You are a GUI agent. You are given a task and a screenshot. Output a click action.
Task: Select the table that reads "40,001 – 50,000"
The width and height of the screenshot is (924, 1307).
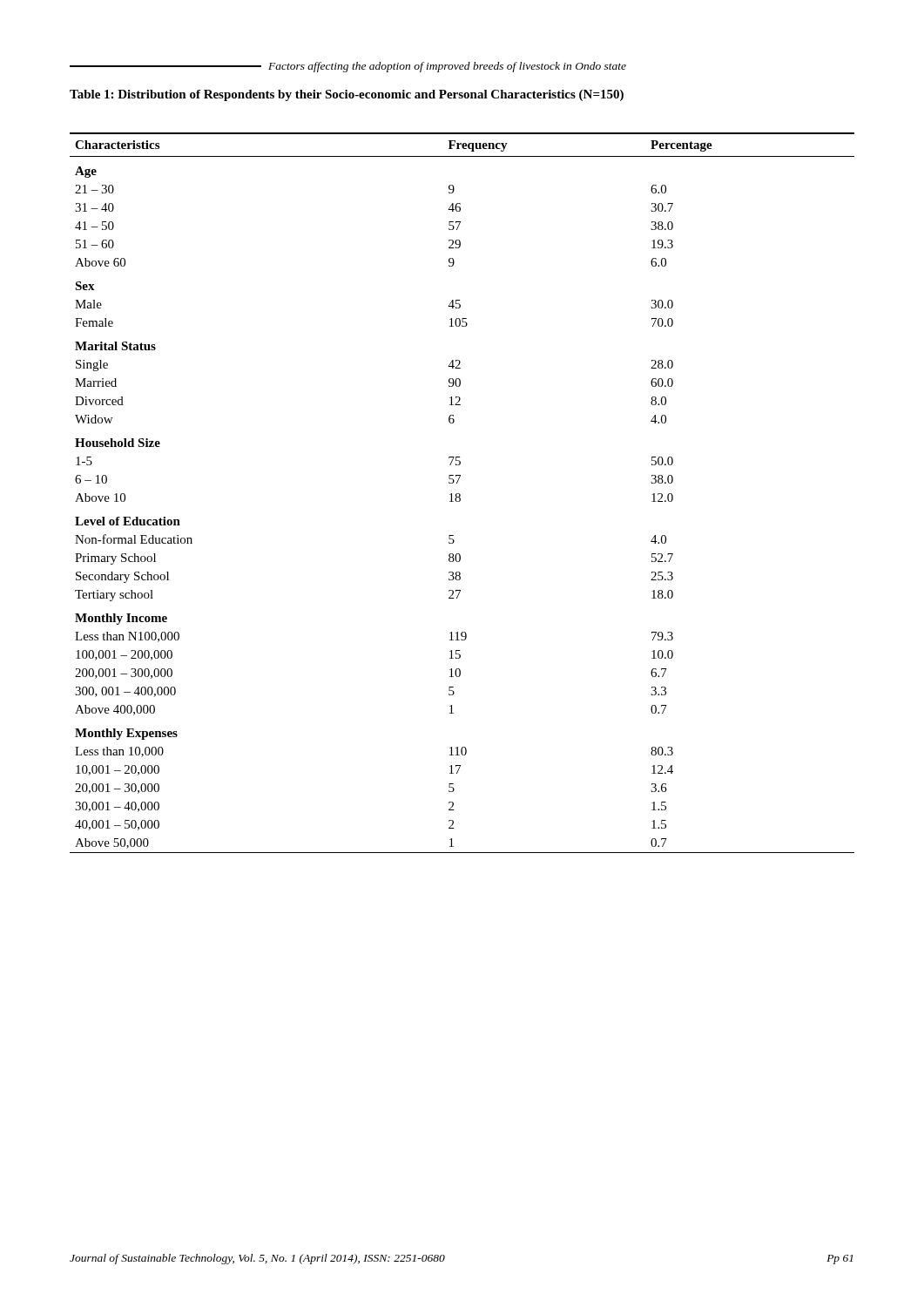pyautogui.click(x=462, y=493)
